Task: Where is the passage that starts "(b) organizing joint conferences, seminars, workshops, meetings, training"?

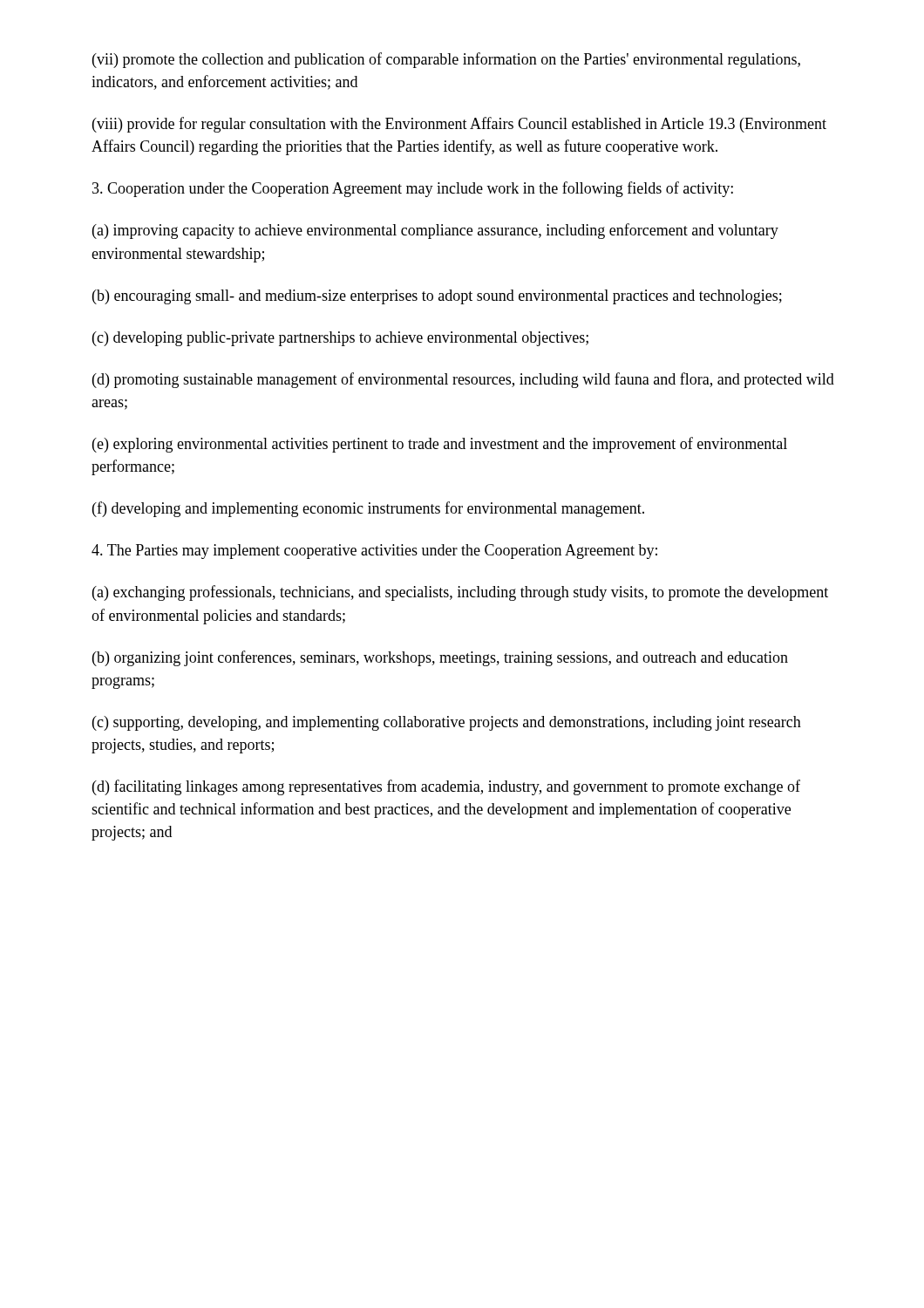Action: [x=440, y=669]
